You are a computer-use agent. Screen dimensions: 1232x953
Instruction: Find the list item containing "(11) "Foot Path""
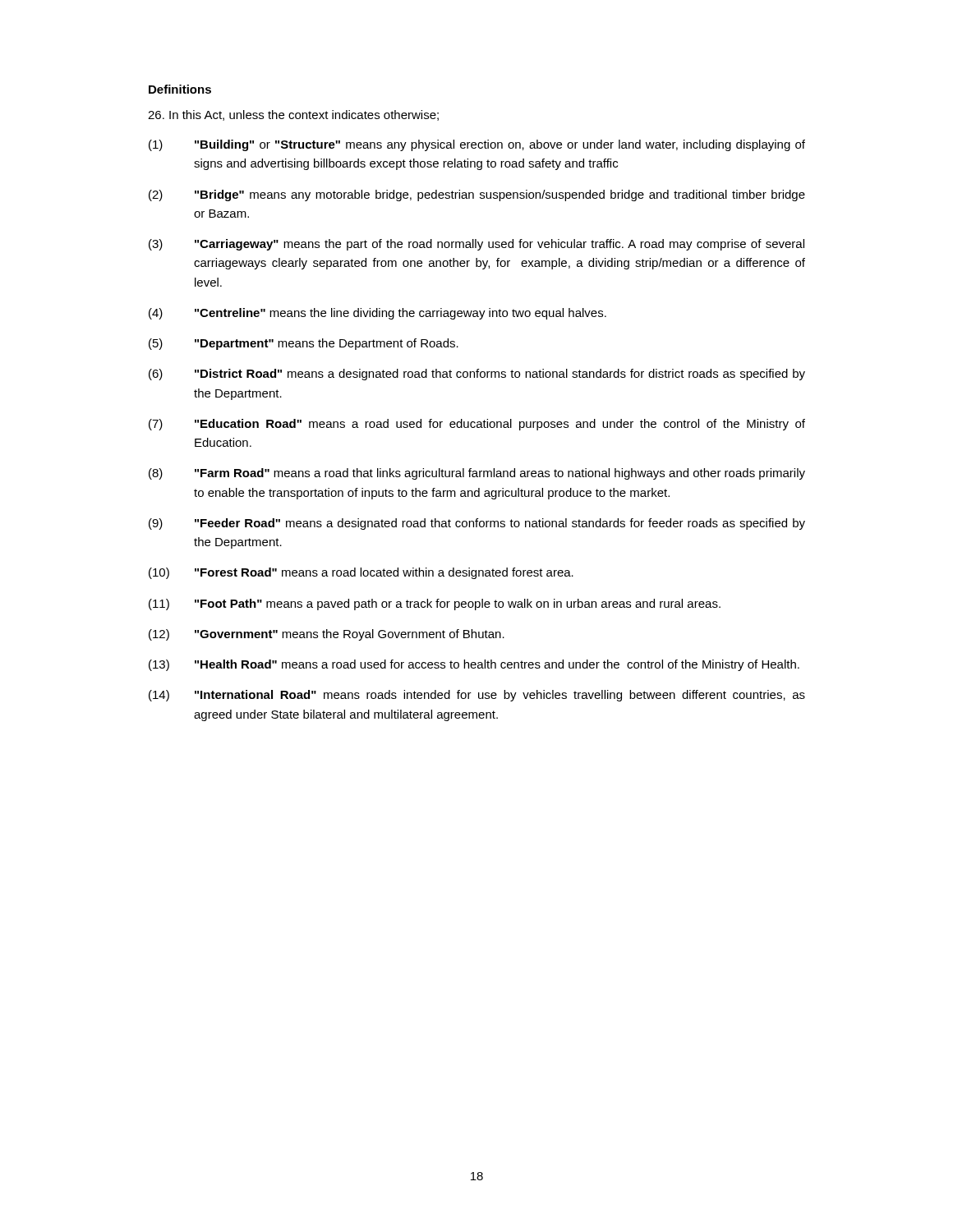click(476, 603)
